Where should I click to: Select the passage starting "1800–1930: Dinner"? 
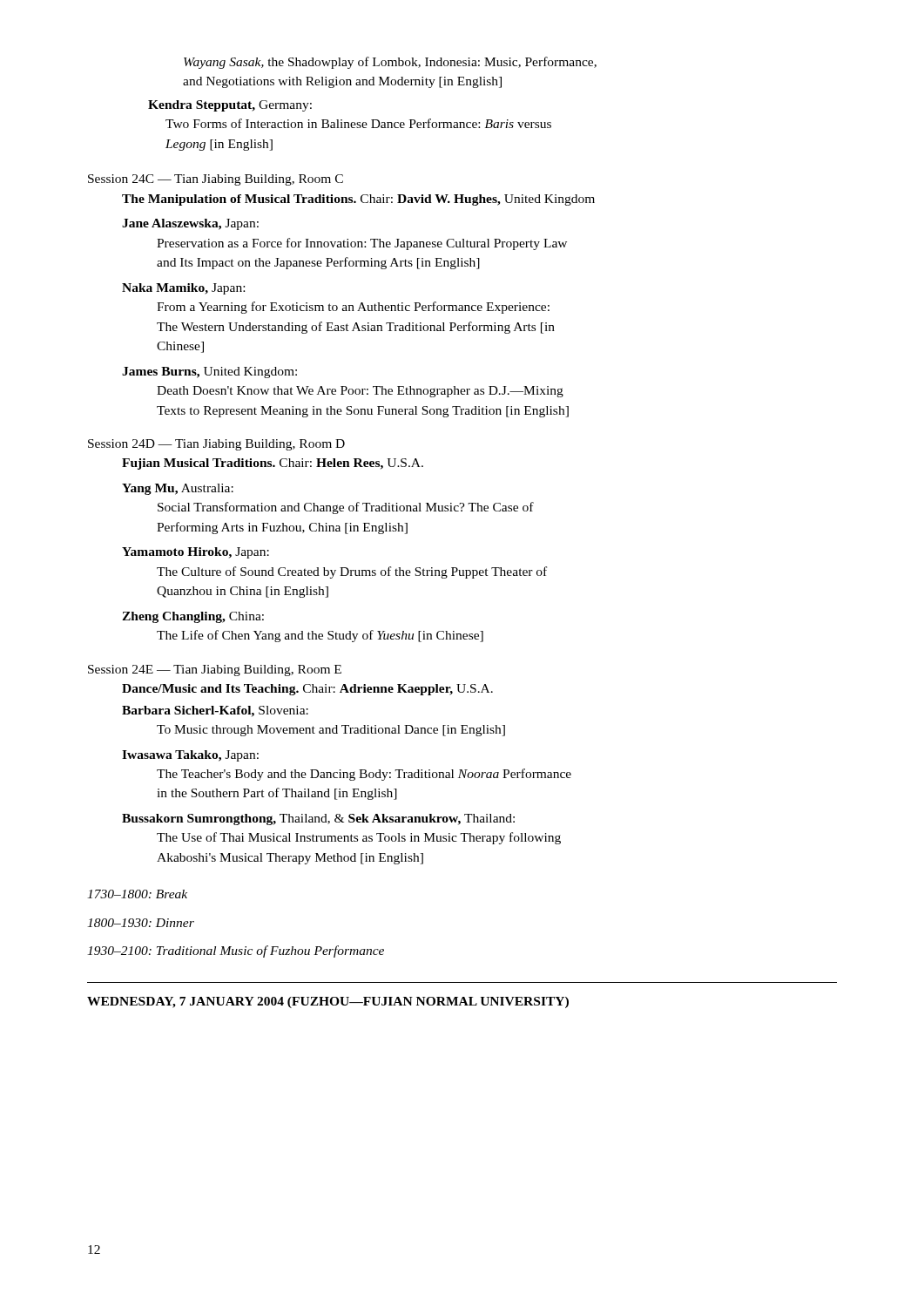[x=141, y=922]
